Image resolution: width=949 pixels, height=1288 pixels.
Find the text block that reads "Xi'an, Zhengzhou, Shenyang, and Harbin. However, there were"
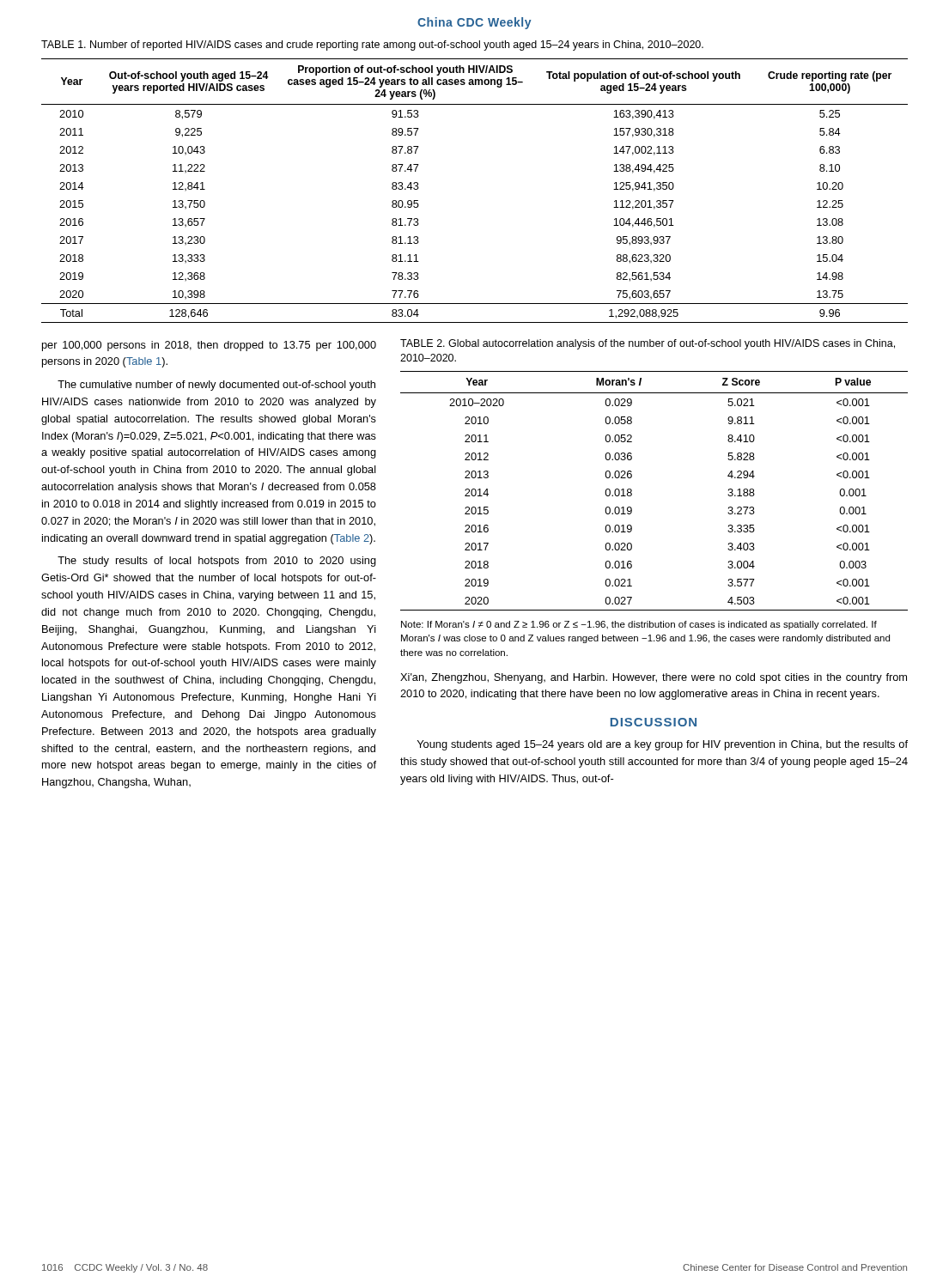pos(654,685)
